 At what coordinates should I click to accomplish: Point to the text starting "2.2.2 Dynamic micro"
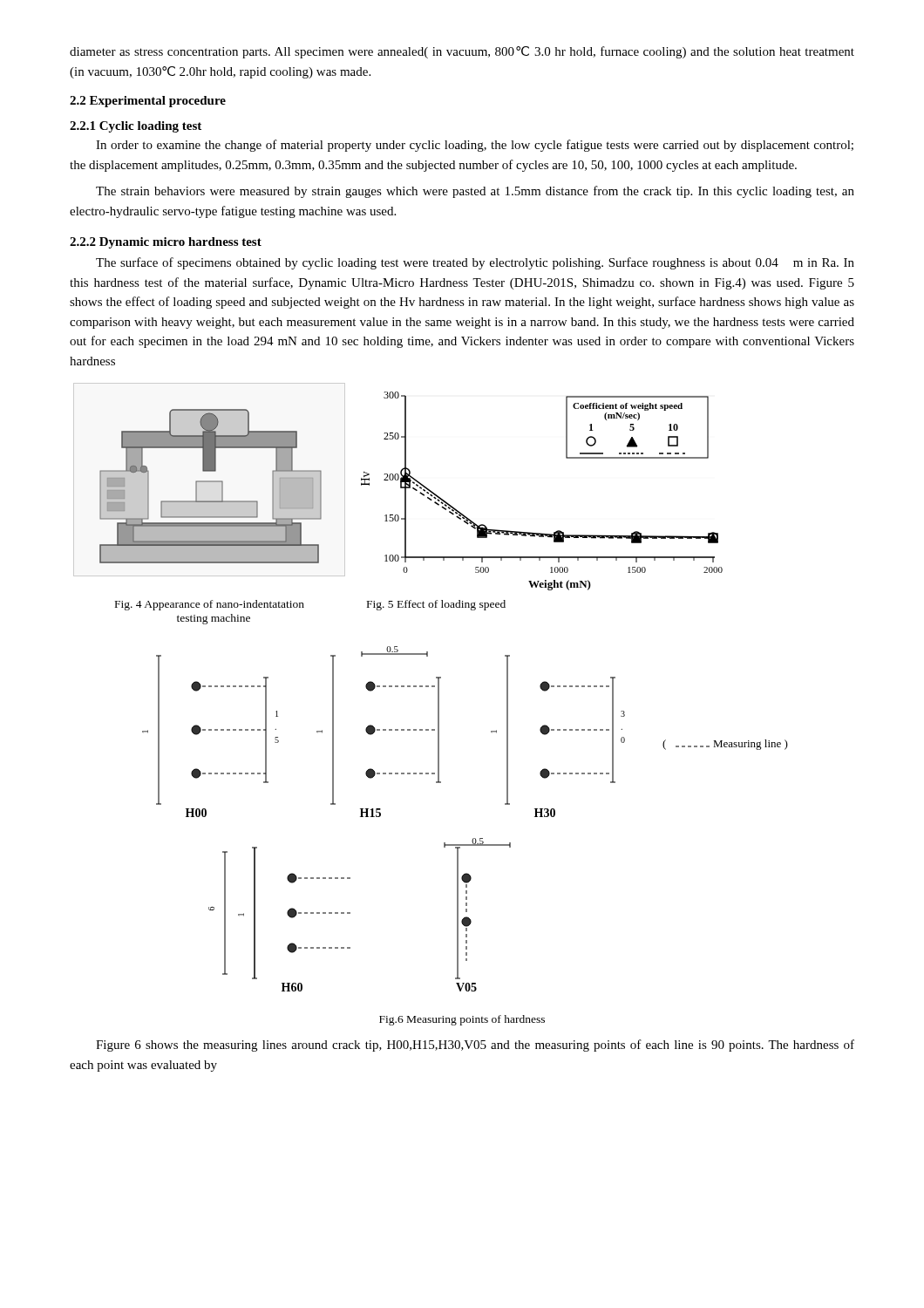166,242
